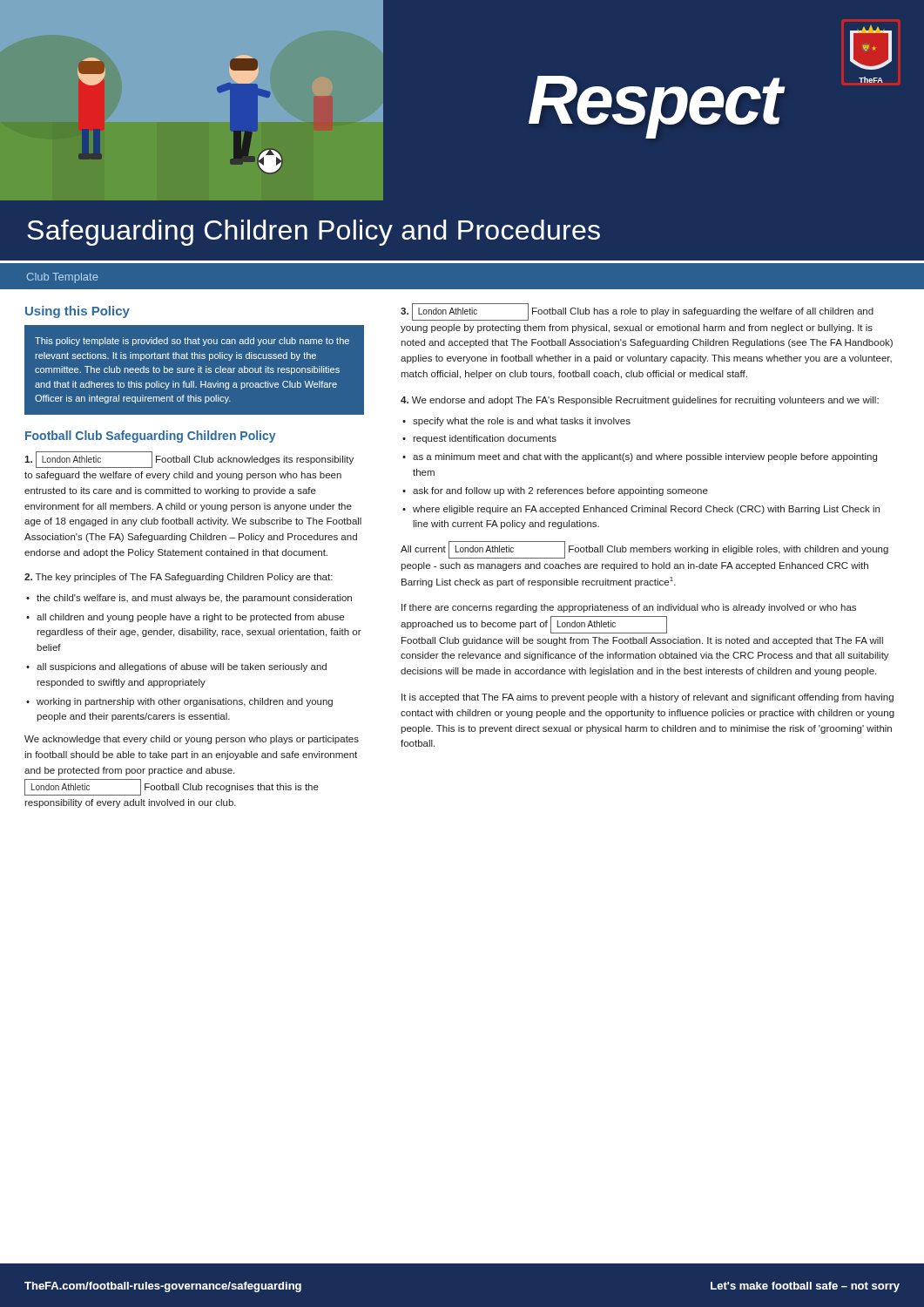Locate the element starting "Club Template"

click(x=62, y=277)
